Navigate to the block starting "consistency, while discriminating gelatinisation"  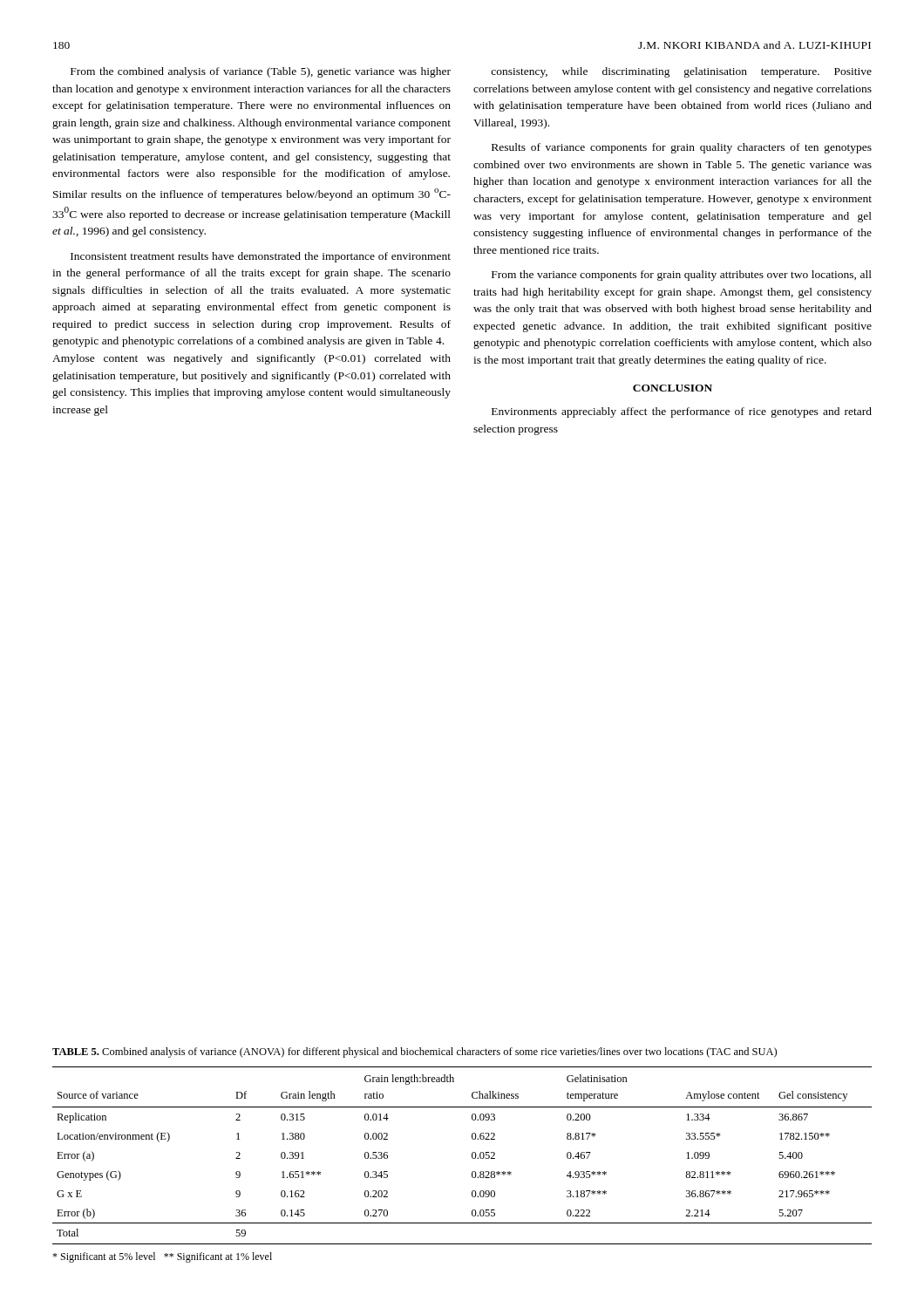pos(673,216)
